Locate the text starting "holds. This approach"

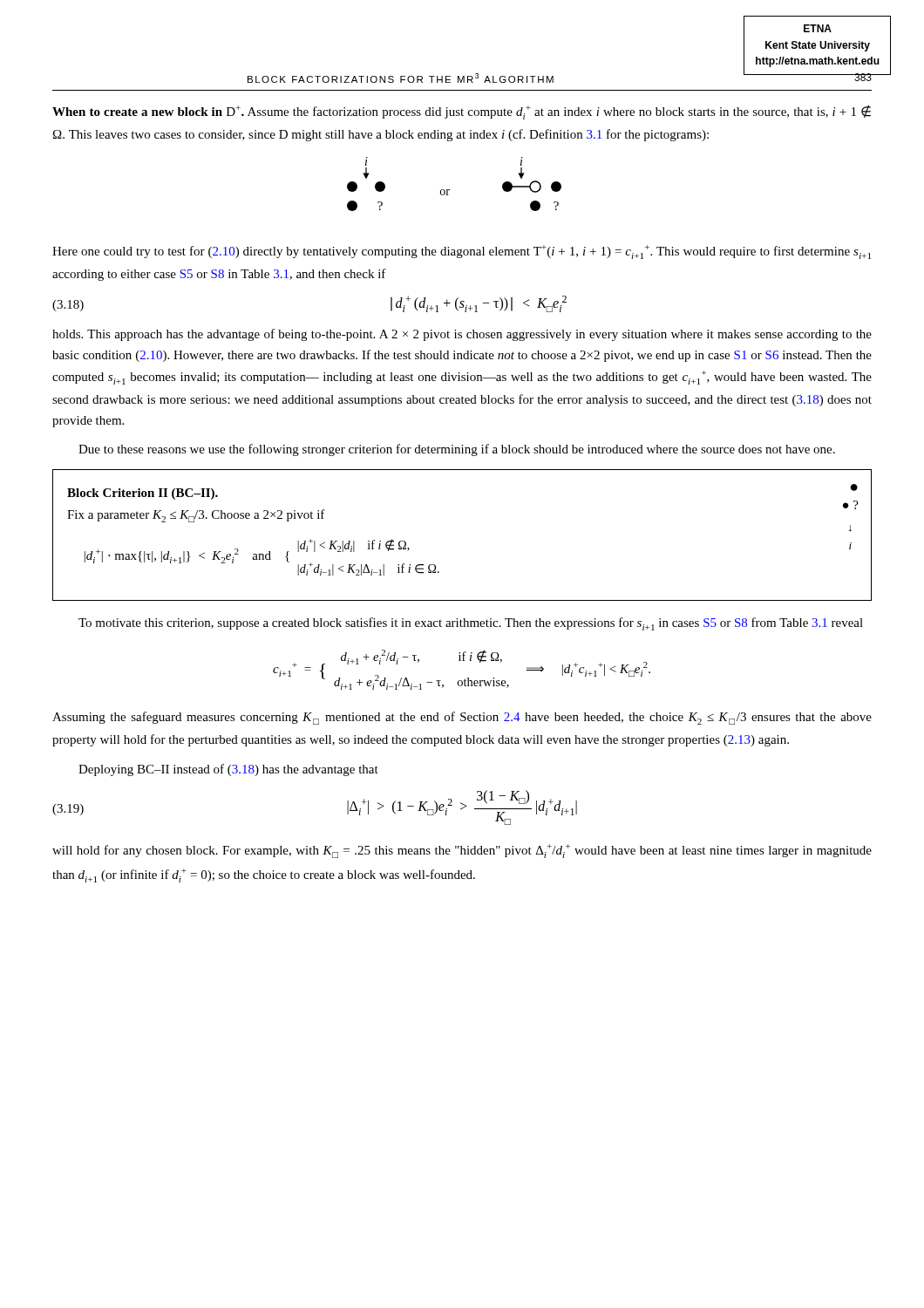click(462, 377)
